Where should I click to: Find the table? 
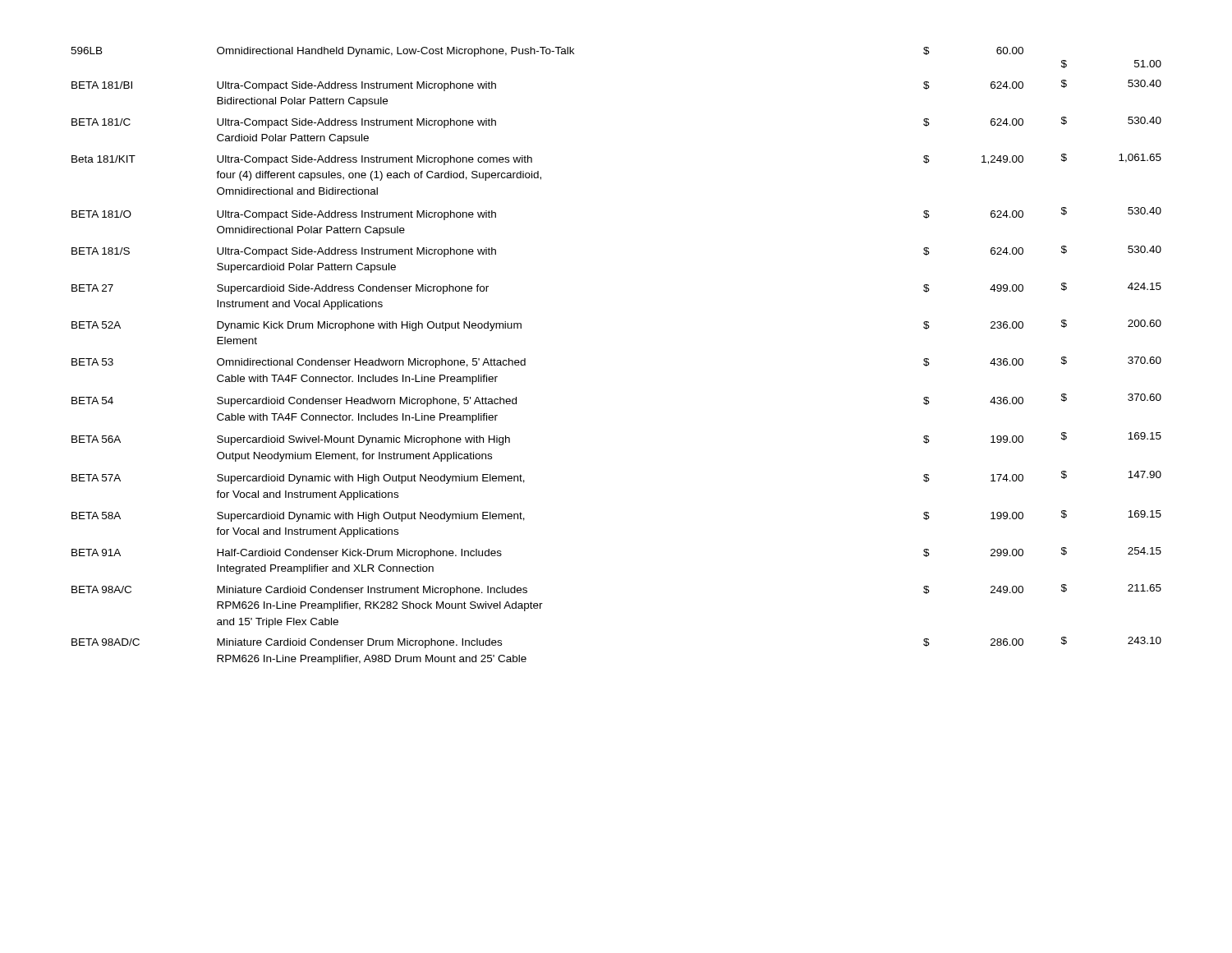click(616, 355)
